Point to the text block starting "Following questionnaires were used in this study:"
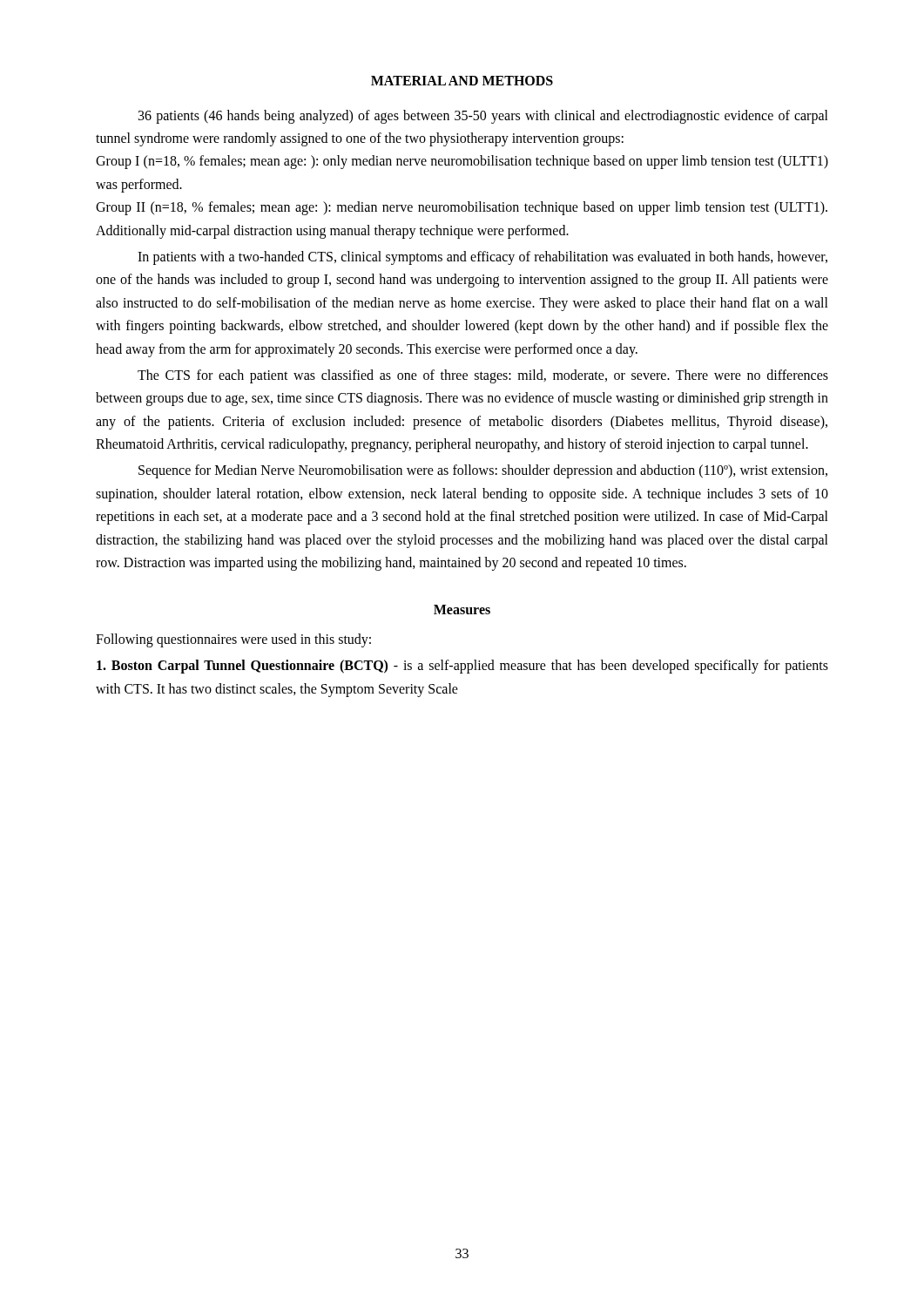 point(233,640)
